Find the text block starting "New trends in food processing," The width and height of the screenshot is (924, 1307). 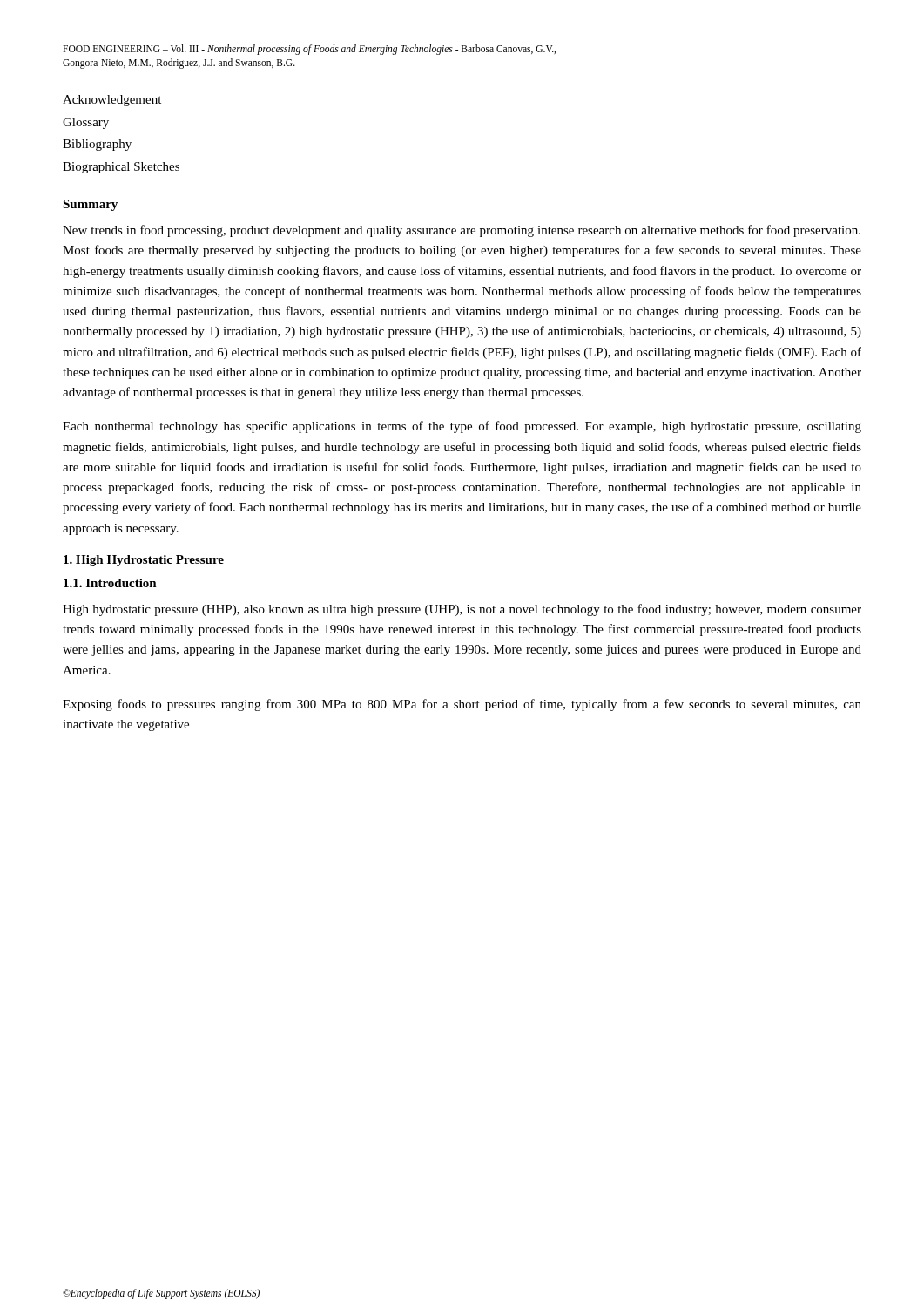pos(462,311)
